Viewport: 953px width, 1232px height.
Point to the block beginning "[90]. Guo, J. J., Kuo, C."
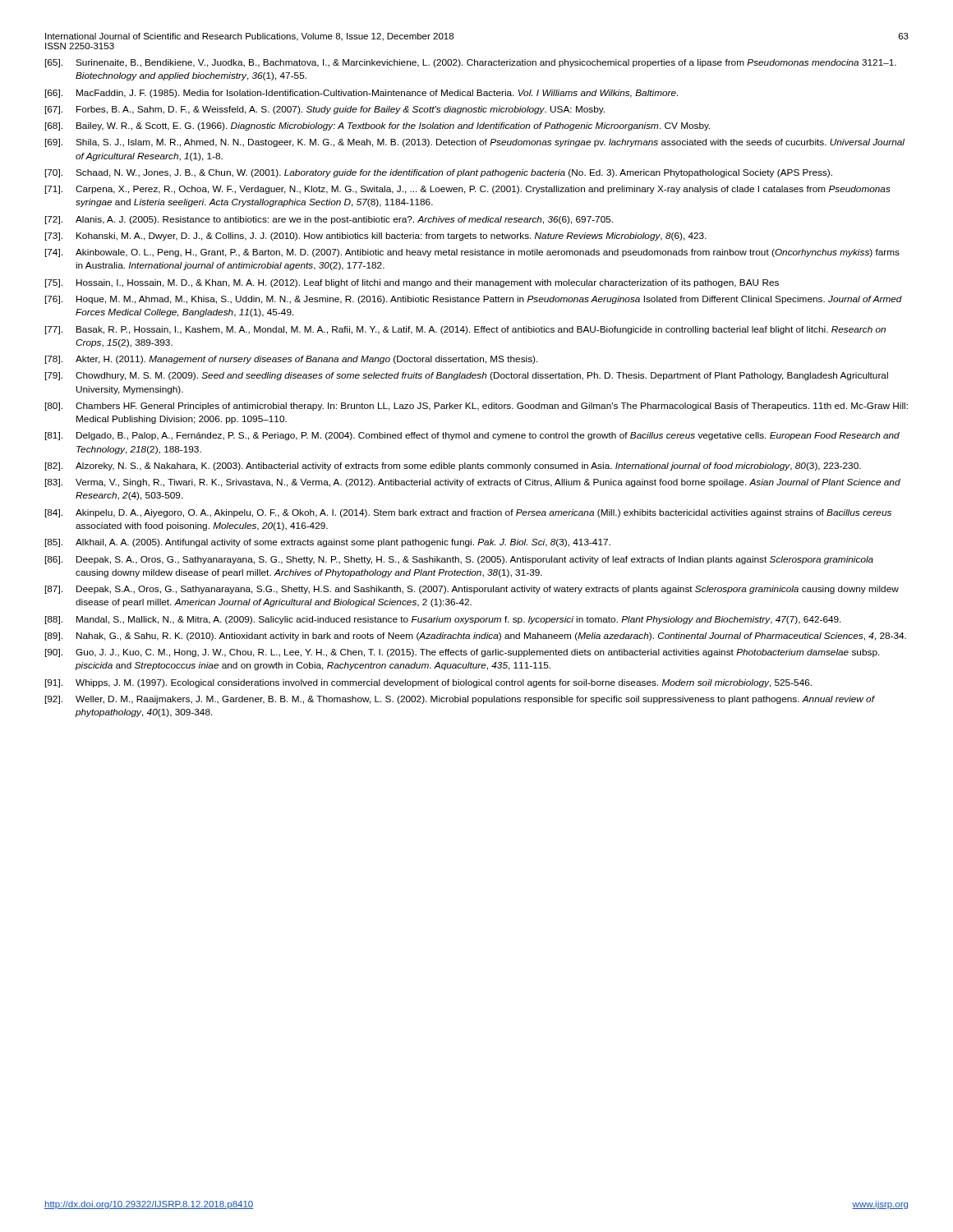476,659
